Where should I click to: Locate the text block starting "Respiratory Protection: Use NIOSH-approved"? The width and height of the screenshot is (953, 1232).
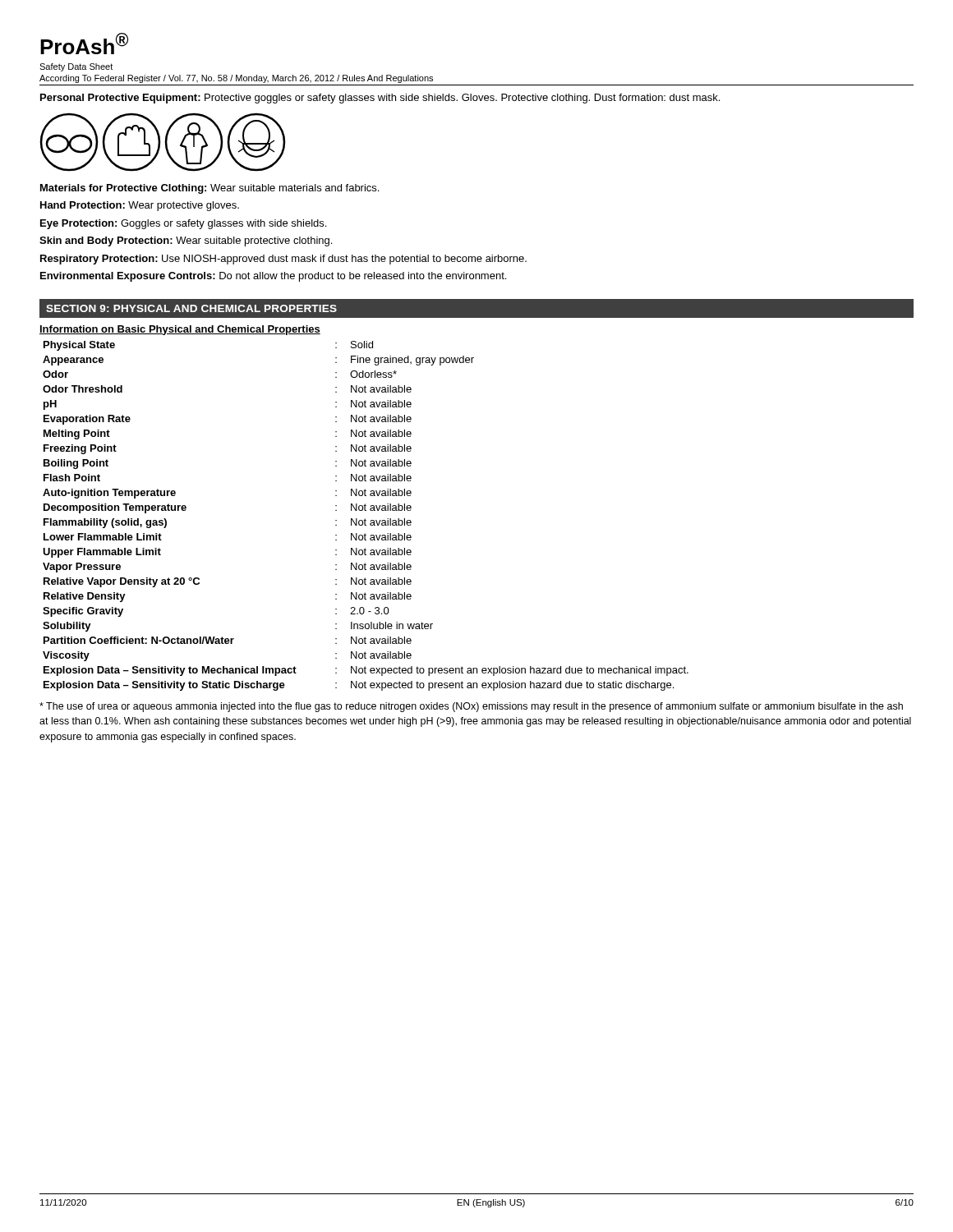(x=283, y=258)
